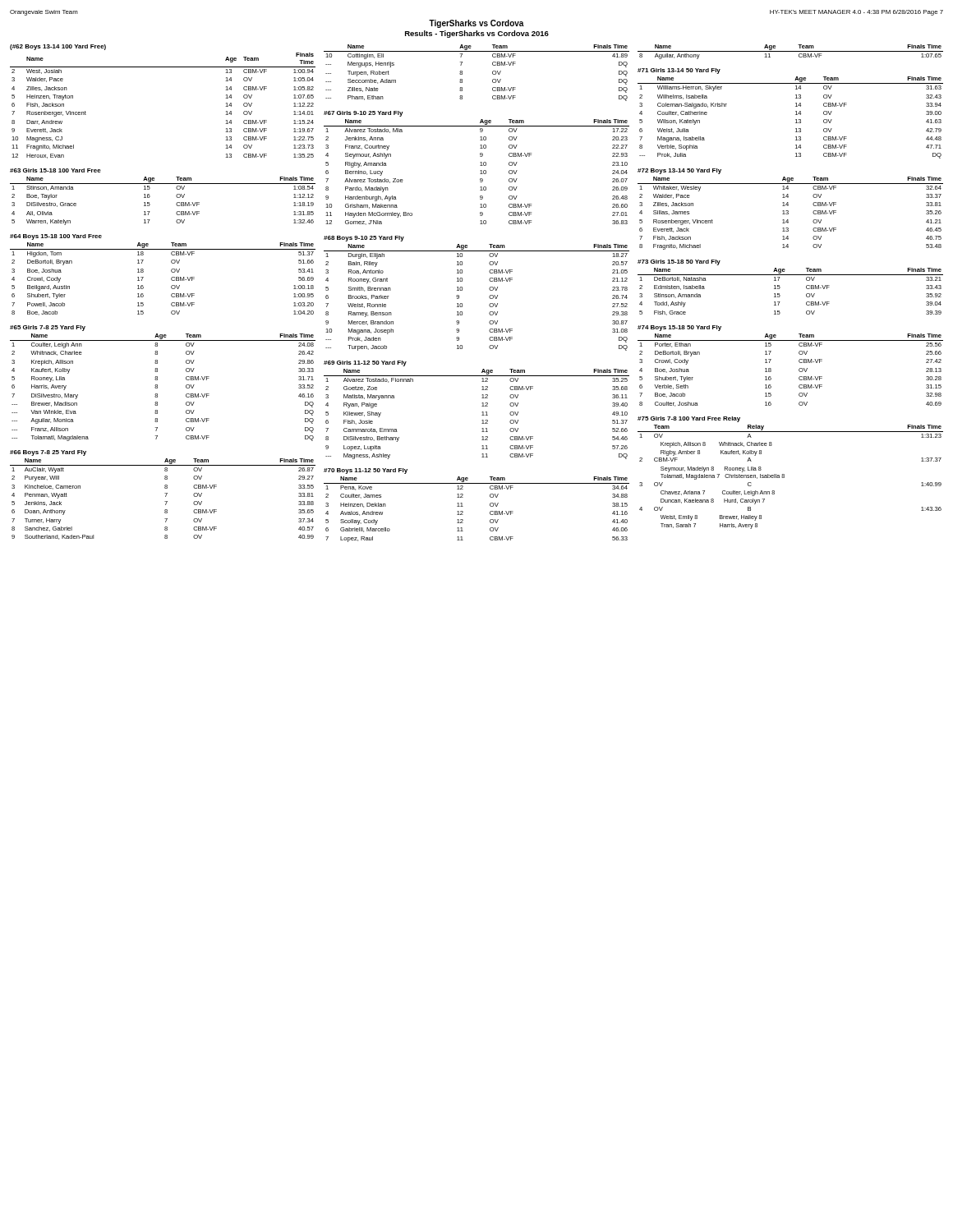Click on the table containing "Higdon, Tom"

point(163,279)
